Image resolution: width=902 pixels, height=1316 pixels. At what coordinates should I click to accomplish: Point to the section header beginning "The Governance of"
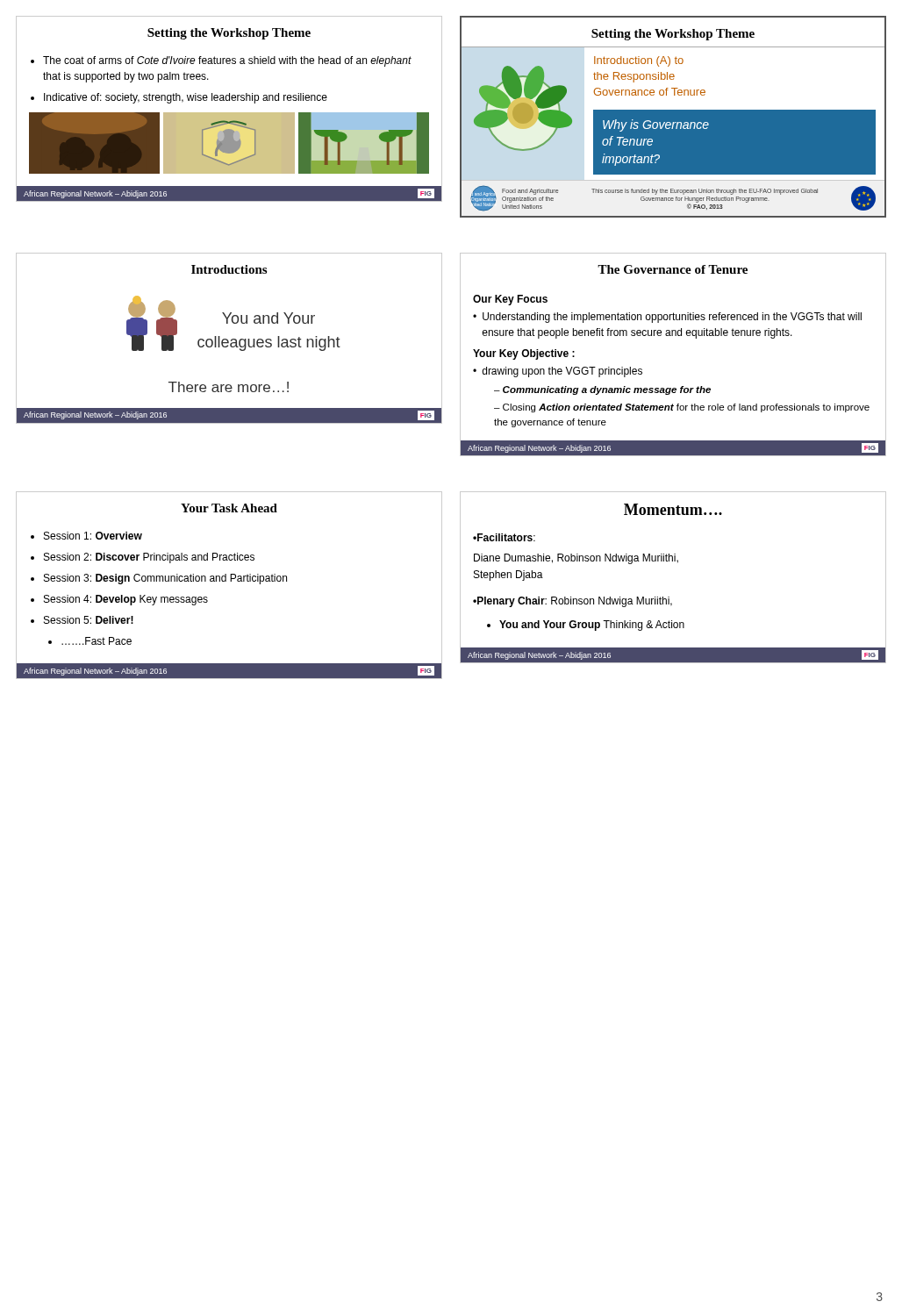(x=673, y=270)
